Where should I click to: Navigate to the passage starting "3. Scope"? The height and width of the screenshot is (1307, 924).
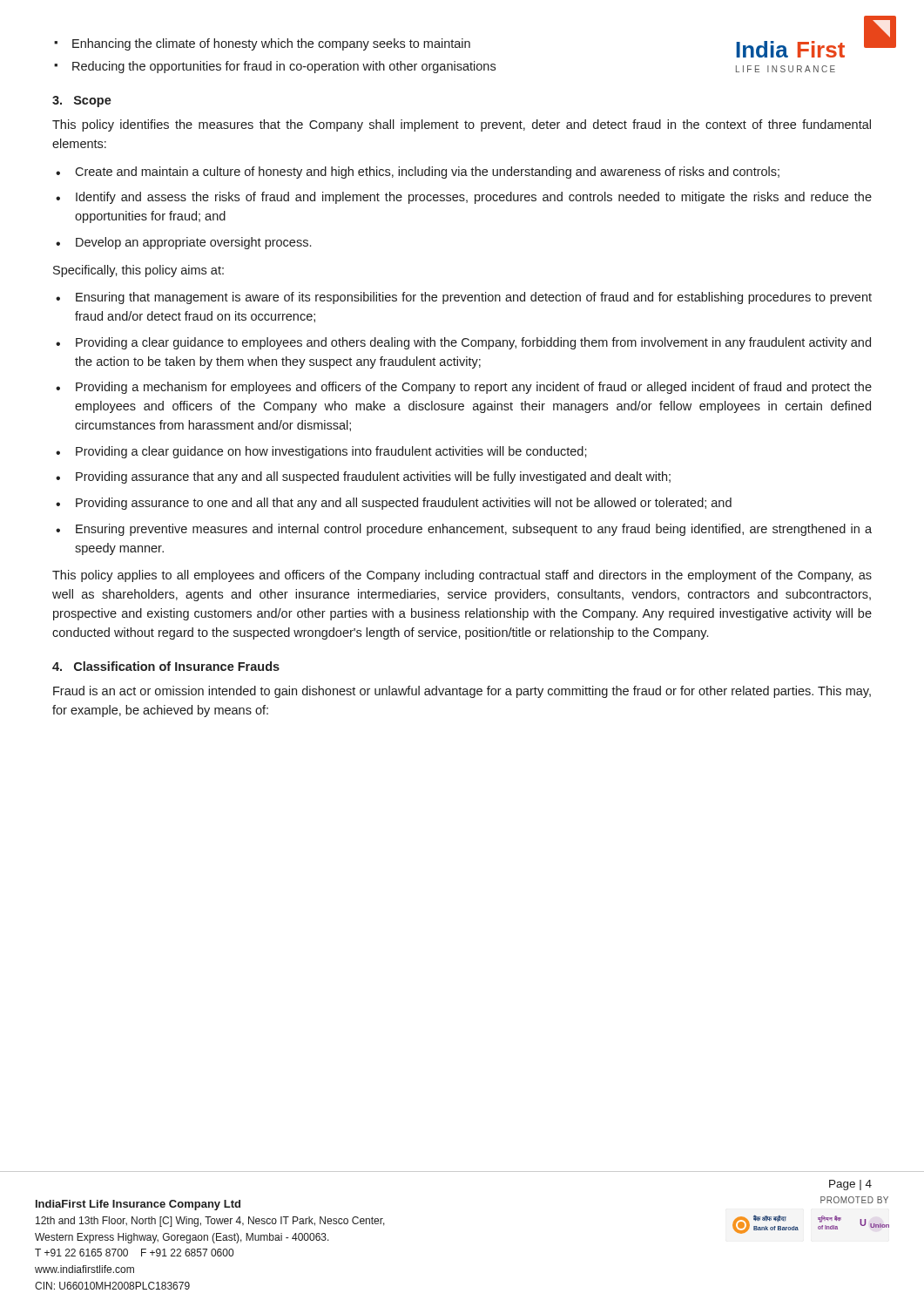(82, 100)
